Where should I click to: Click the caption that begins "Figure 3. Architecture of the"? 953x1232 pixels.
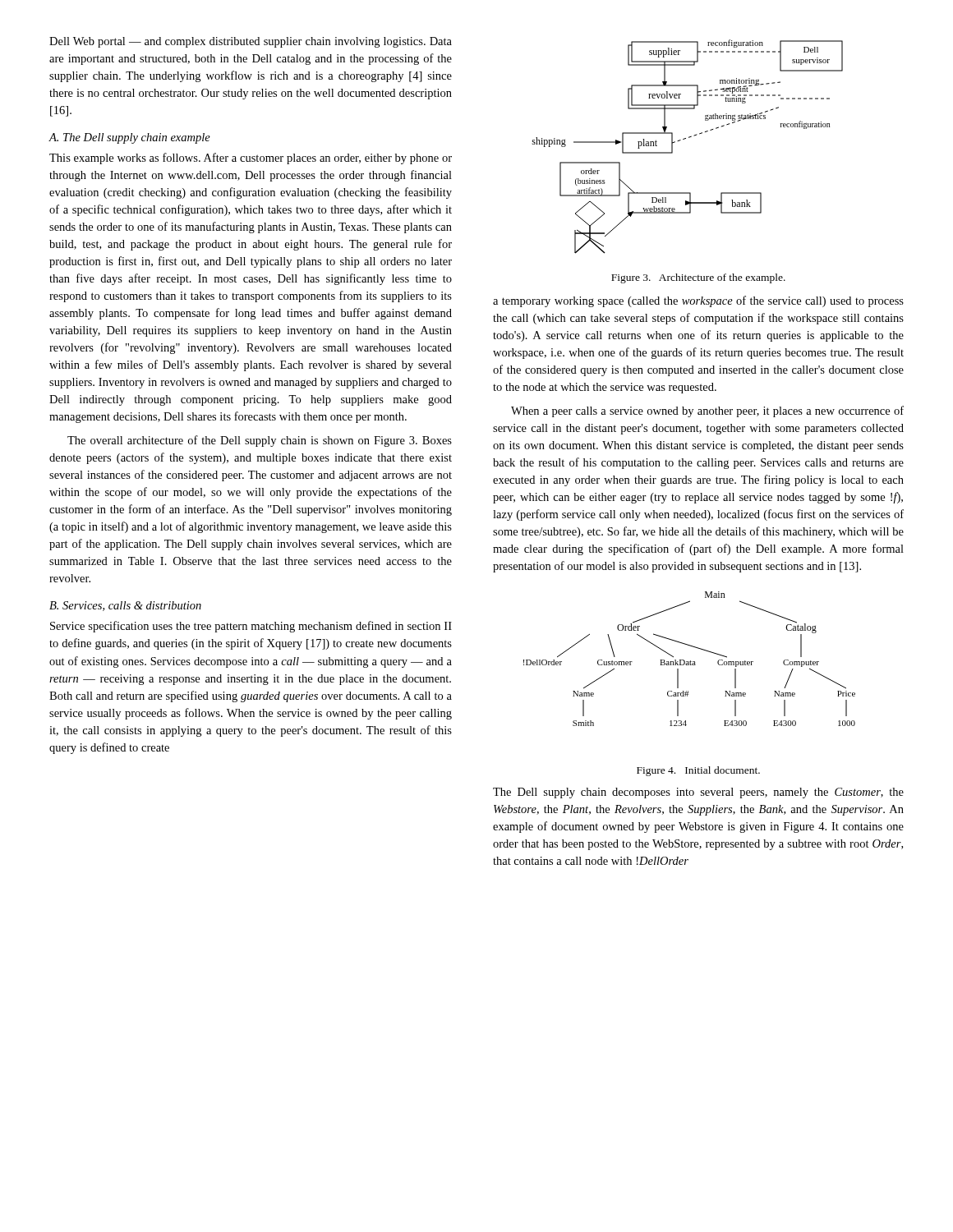[x=698, y=277]
